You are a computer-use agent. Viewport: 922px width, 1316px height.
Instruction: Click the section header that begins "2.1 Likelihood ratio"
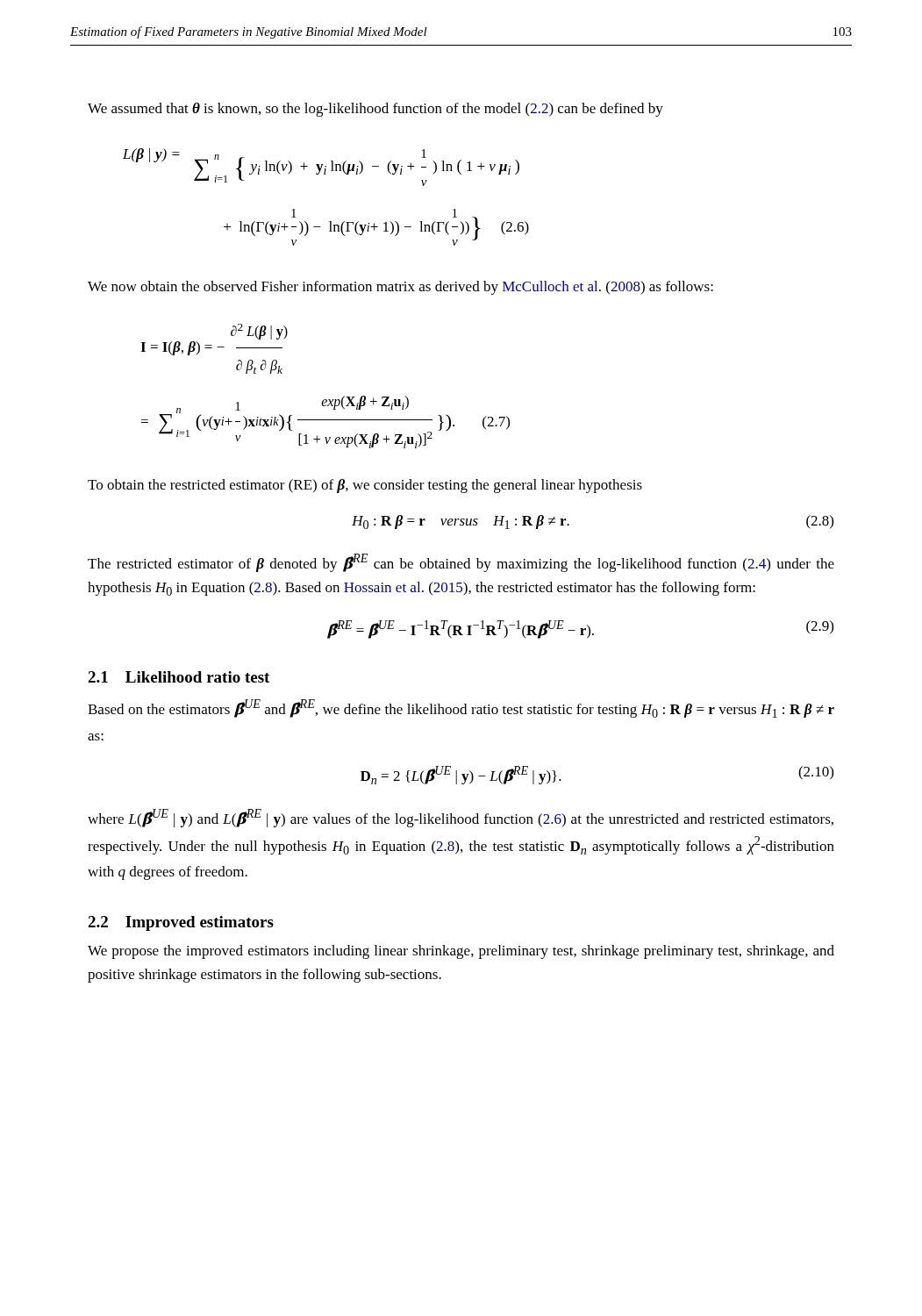click(x=179, y=677)
